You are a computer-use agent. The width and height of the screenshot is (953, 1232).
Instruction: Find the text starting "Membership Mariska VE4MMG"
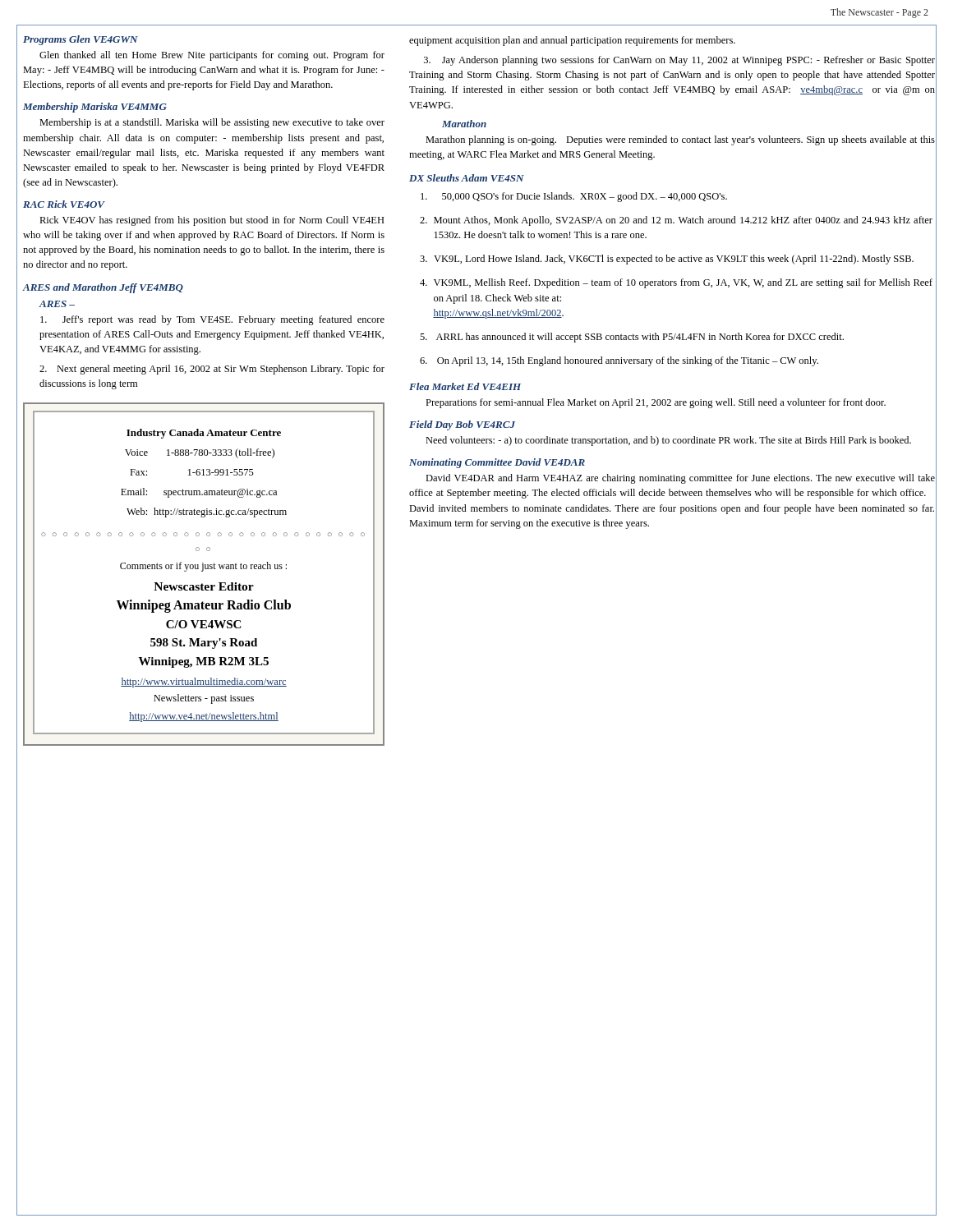95,107
